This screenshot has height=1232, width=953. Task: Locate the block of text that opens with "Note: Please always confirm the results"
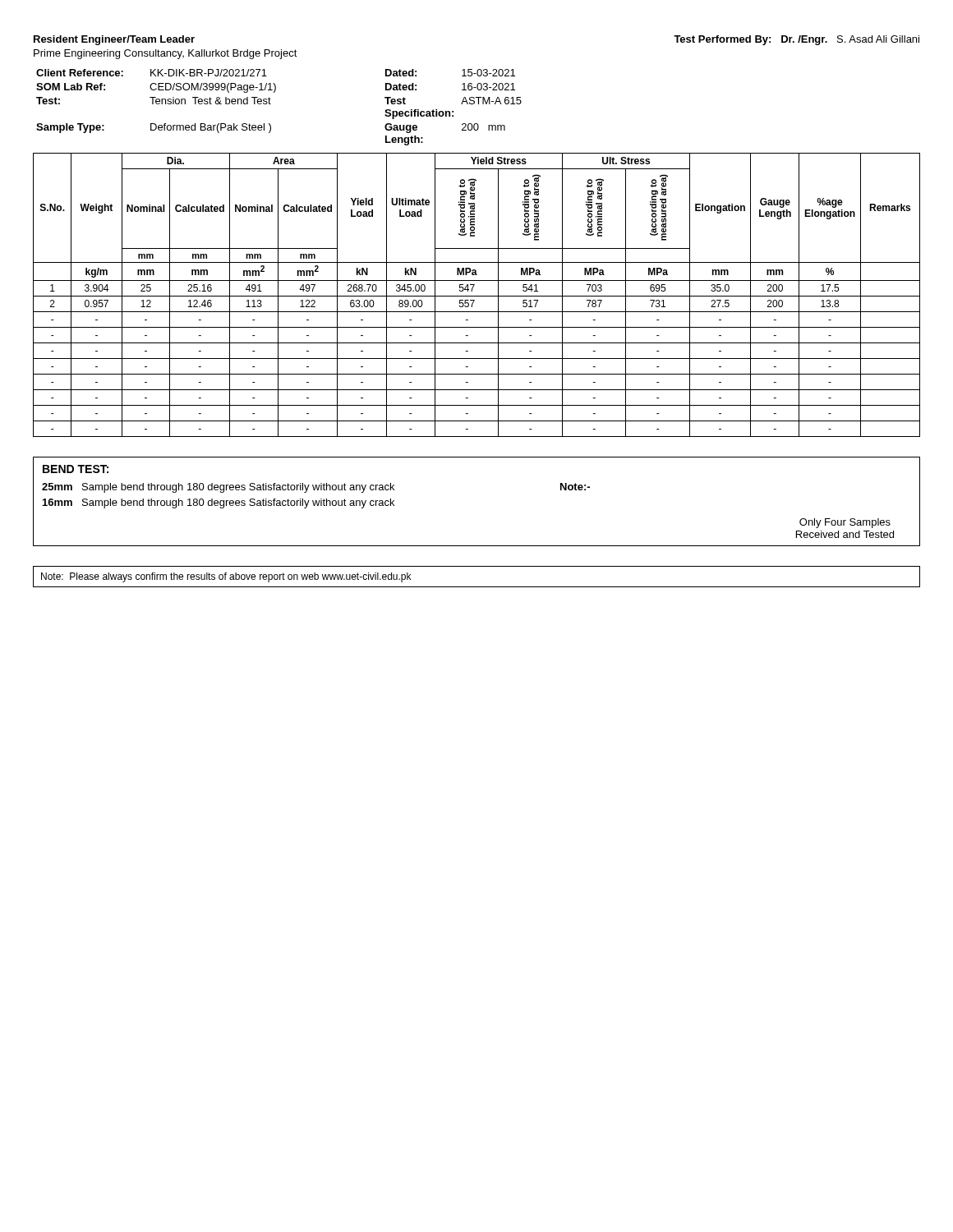point(226,577)
